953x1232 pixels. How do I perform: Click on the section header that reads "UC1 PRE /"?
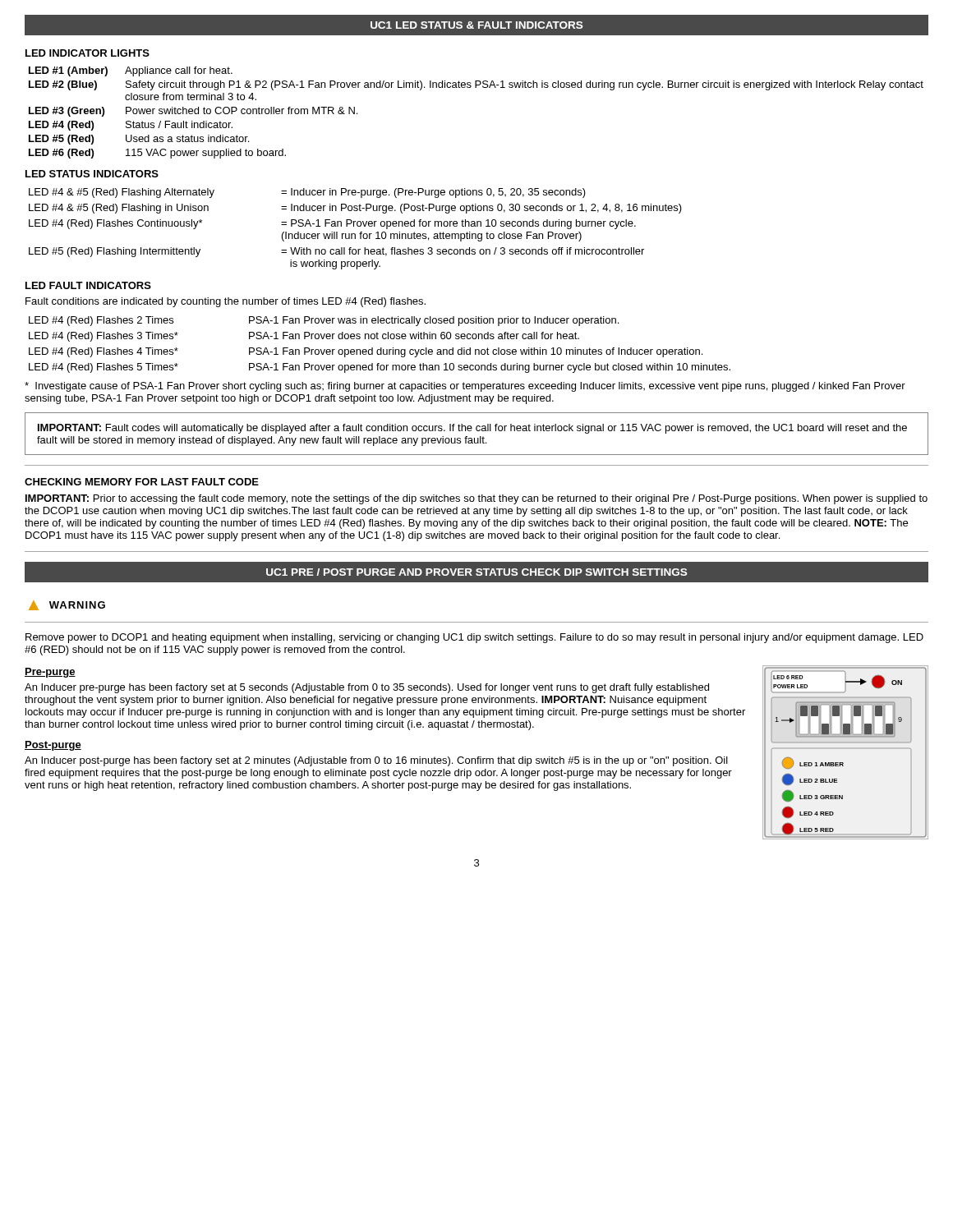pos(476,572)
